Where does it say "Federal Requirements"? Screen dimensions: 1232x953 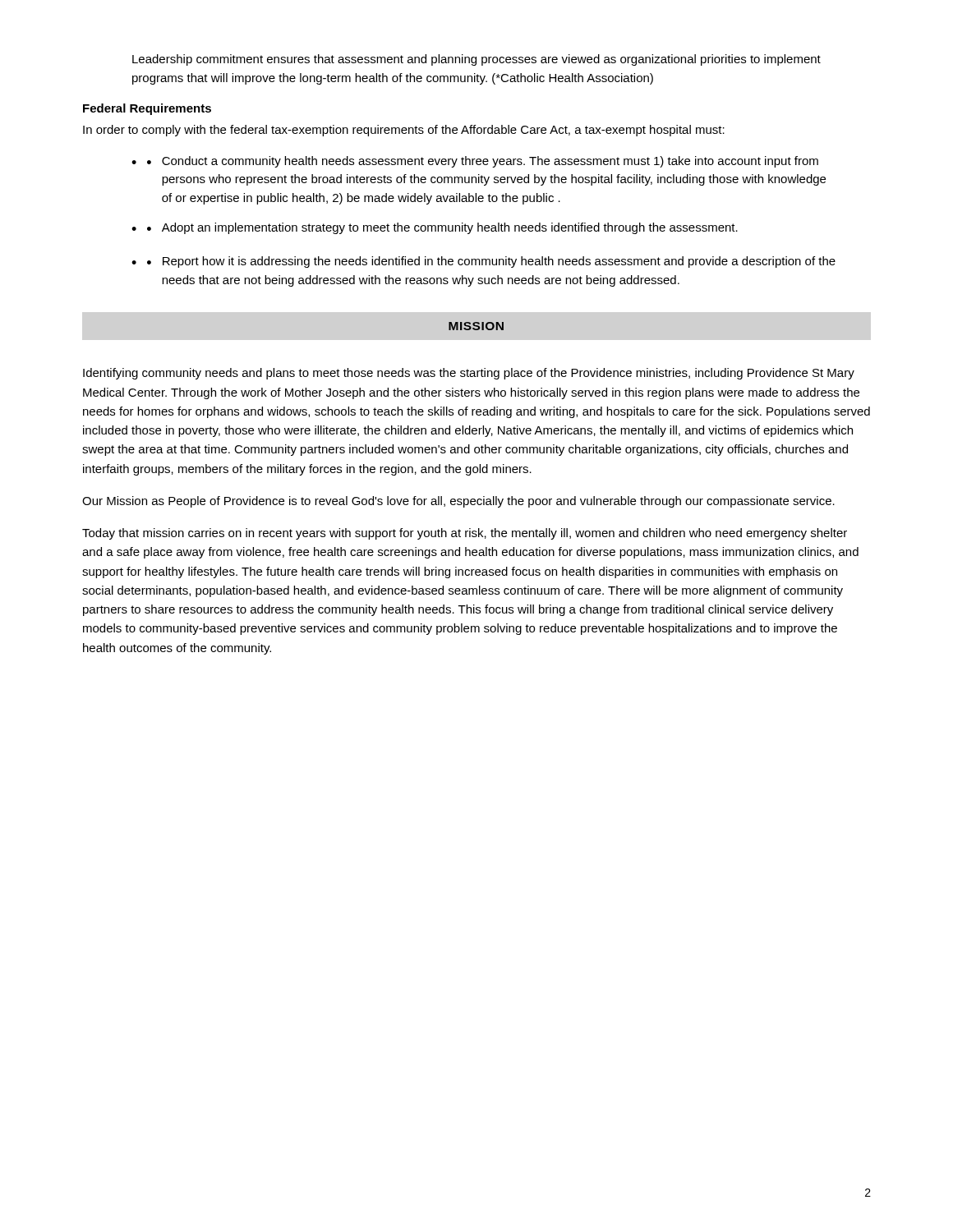[147, 108]
